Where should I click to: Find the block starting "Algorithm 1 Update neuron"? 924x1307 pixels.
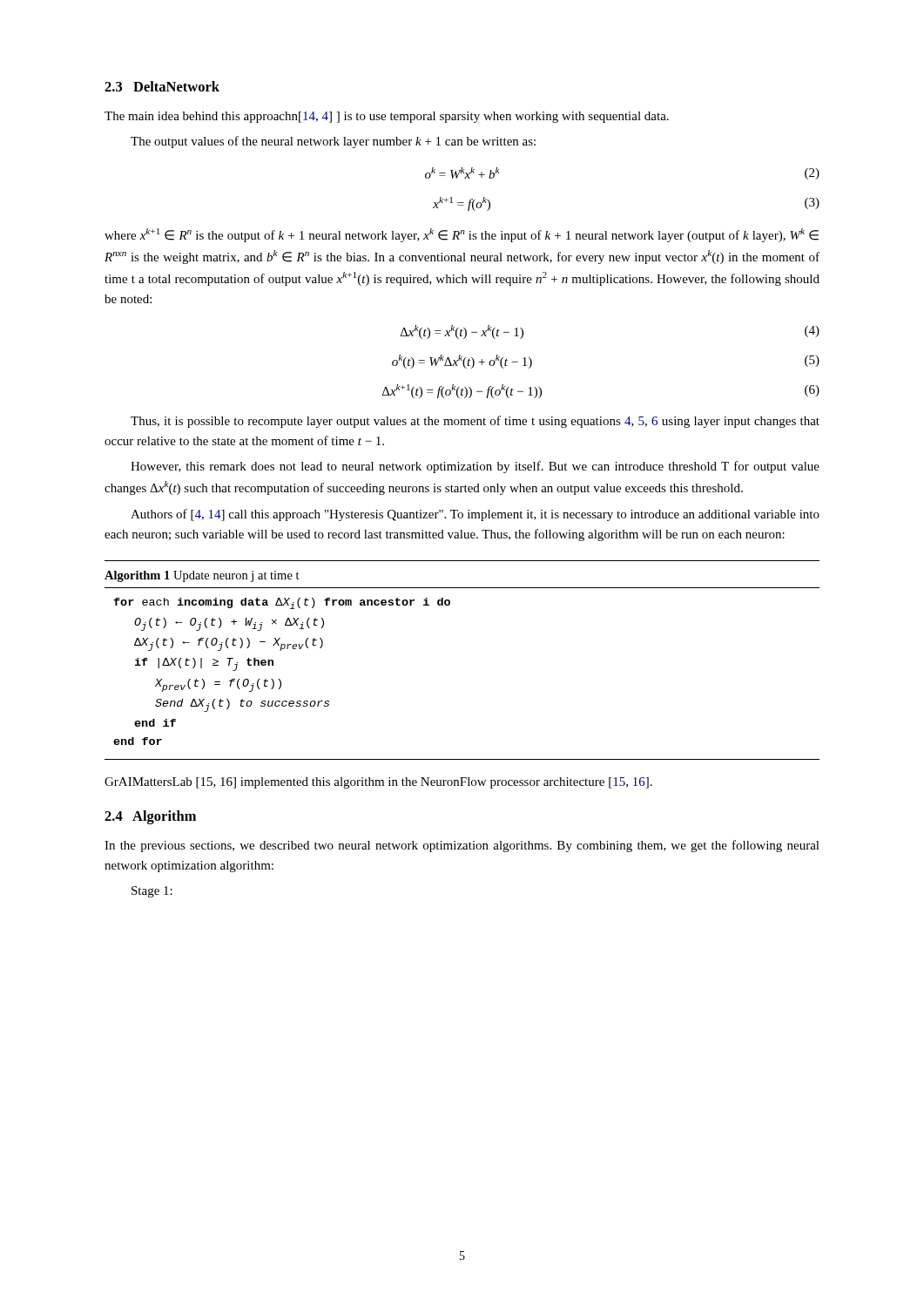click(x=202, y=576)
